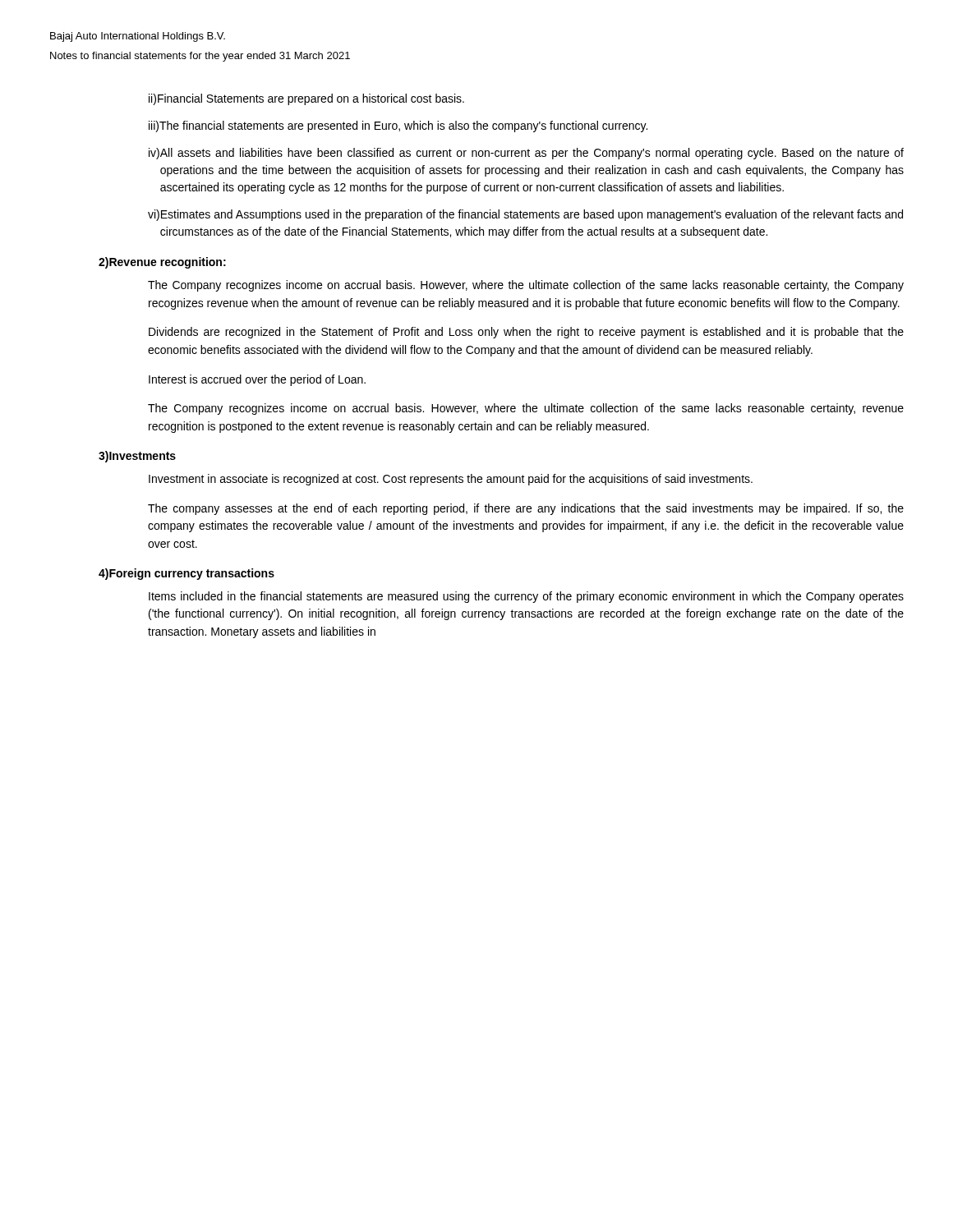953x1232 pixels.
Task: Find the block starting "iv) All assets and liabilities have"
Action: point(476,170)
